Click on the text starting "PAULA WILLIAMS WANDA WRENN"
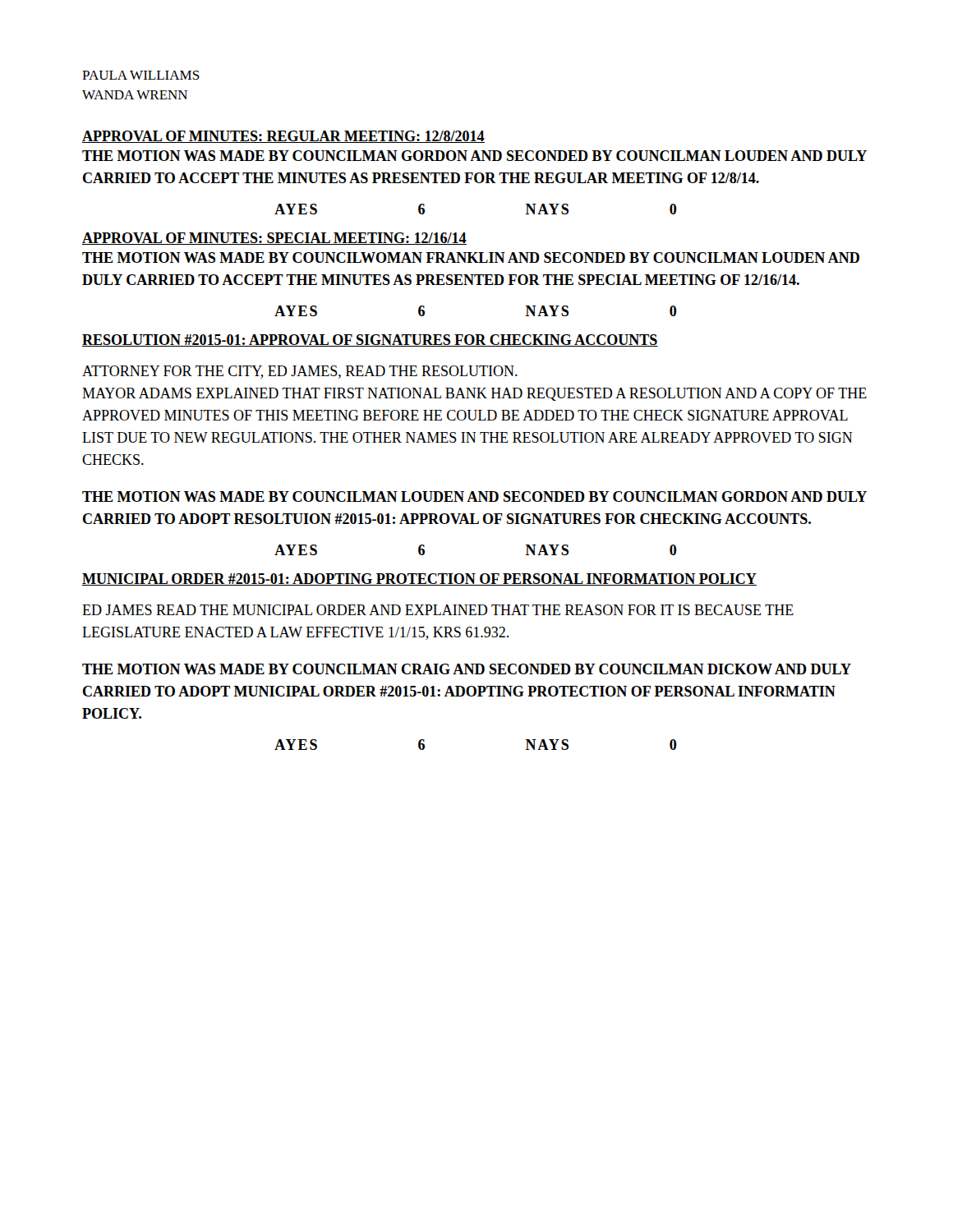 (x=141, y=85)
